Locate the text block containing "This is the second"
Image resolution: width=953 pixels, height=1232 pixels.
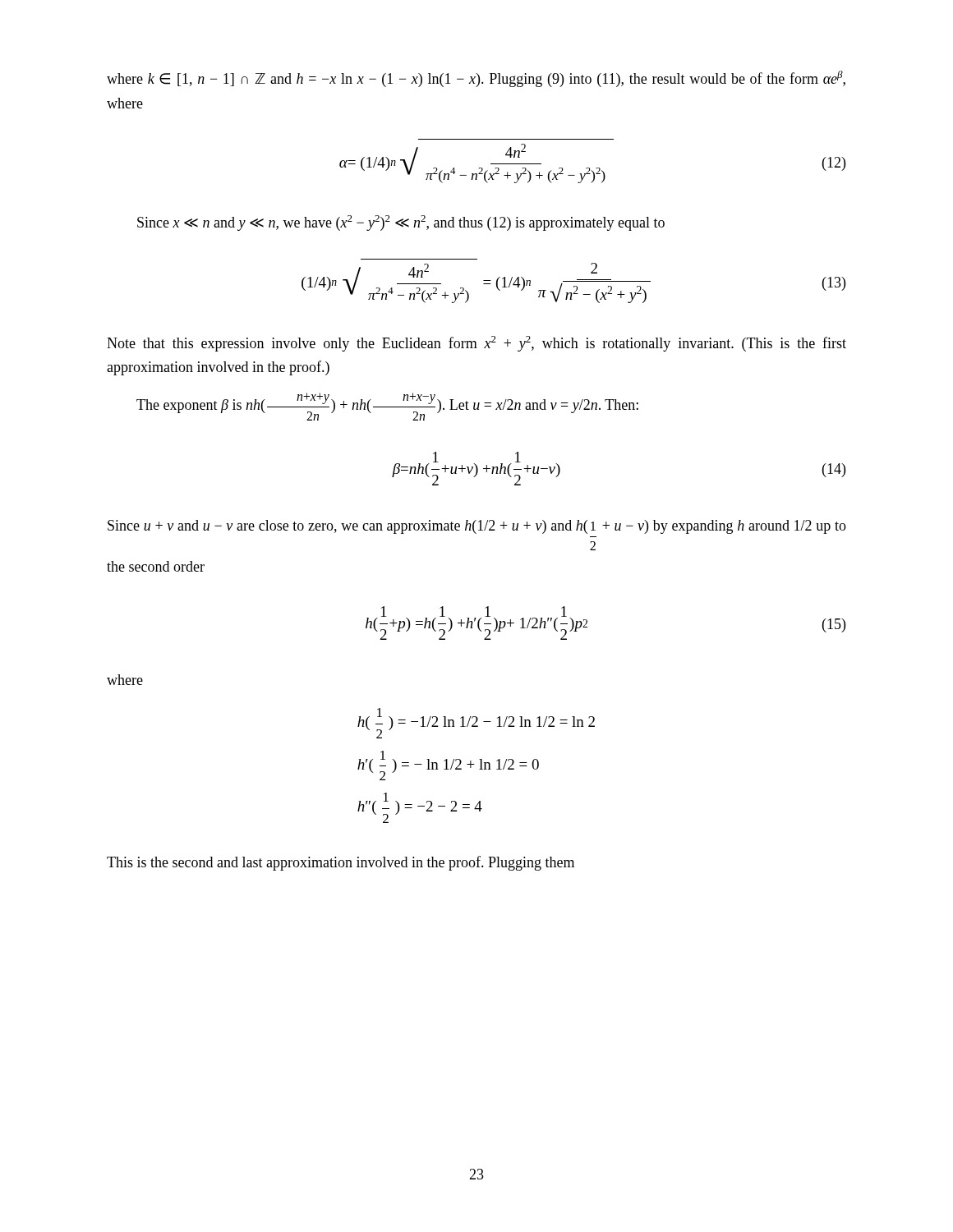tap(341, 862)
